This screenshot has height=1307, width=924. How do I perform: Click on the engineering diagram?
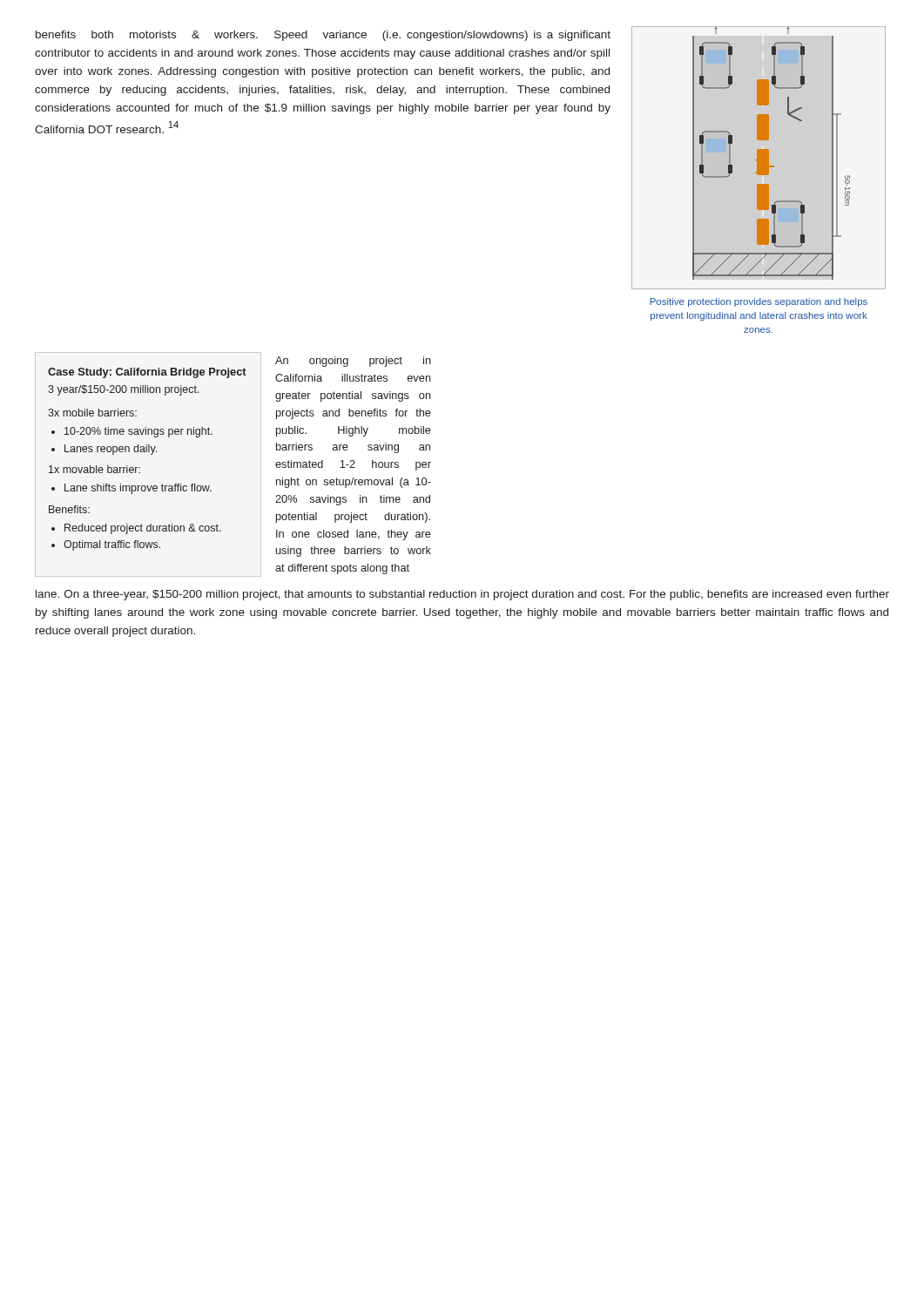tap(759, 158)
